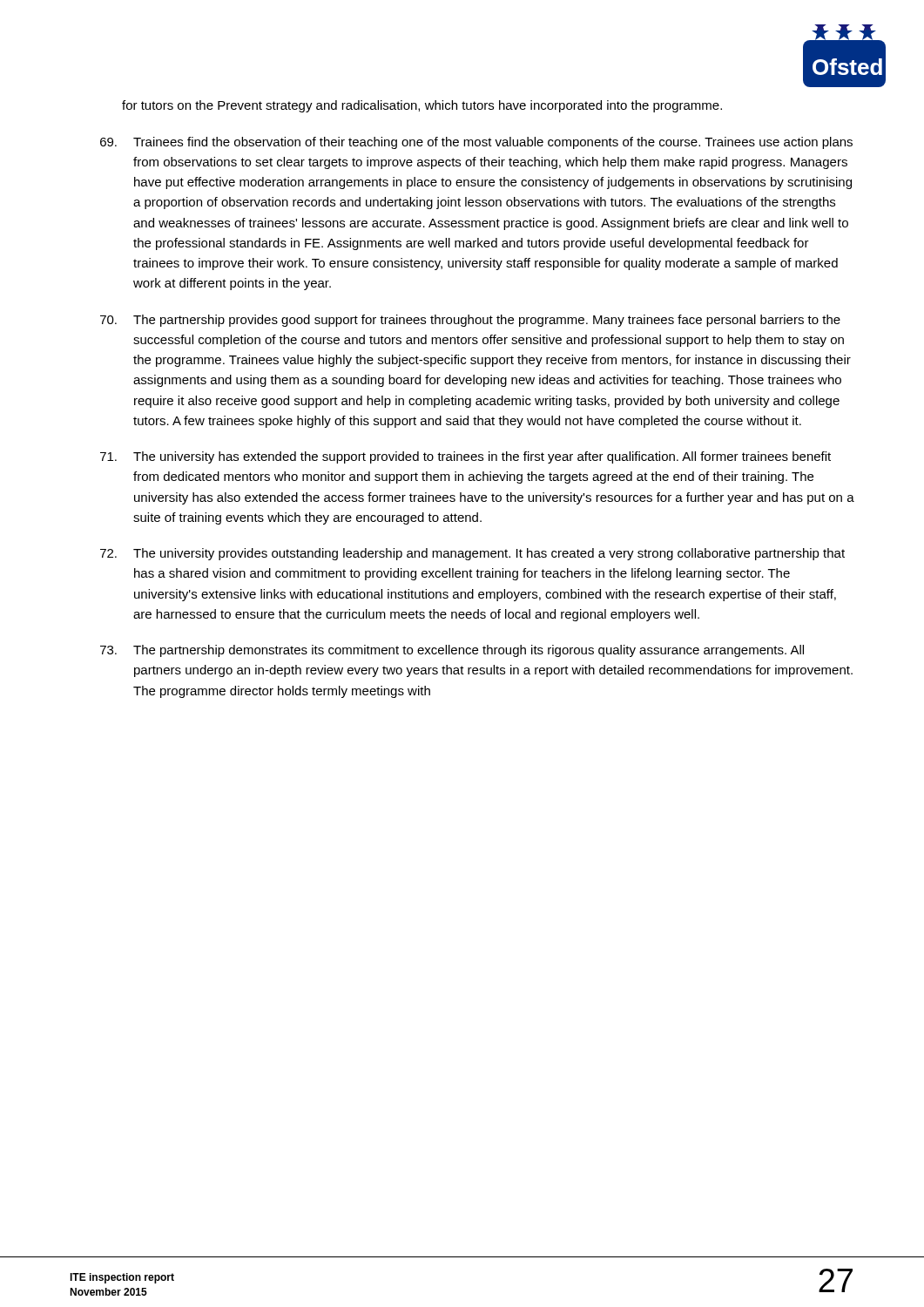The height and width of the screenshot is (1307, 924).
Task: Find the block on this page that starts "for tutors on the Prevent strategy and"
Action: 423,105
